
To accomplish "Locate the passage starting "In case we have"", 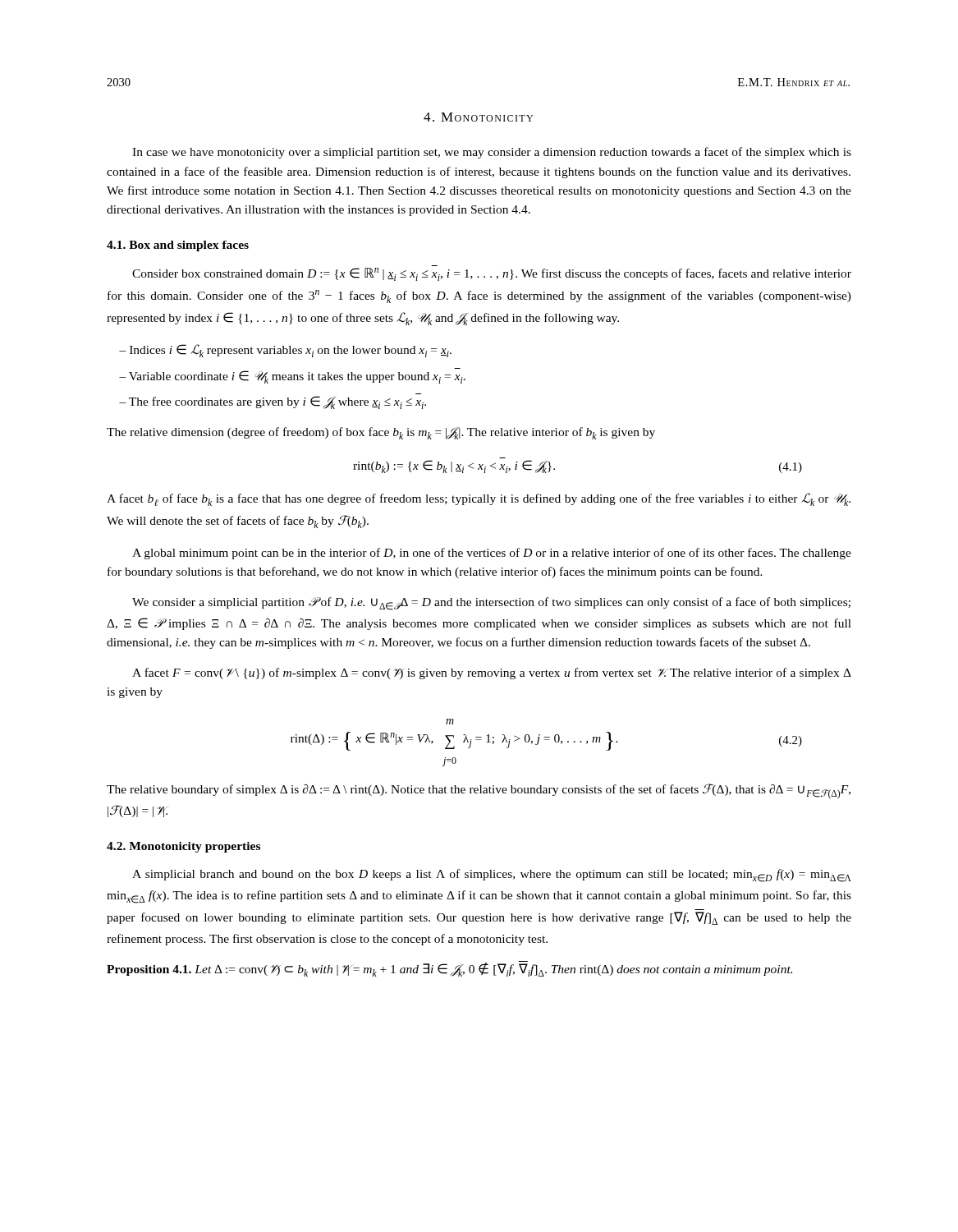I will pyautogui.click(x=479, y=180).
